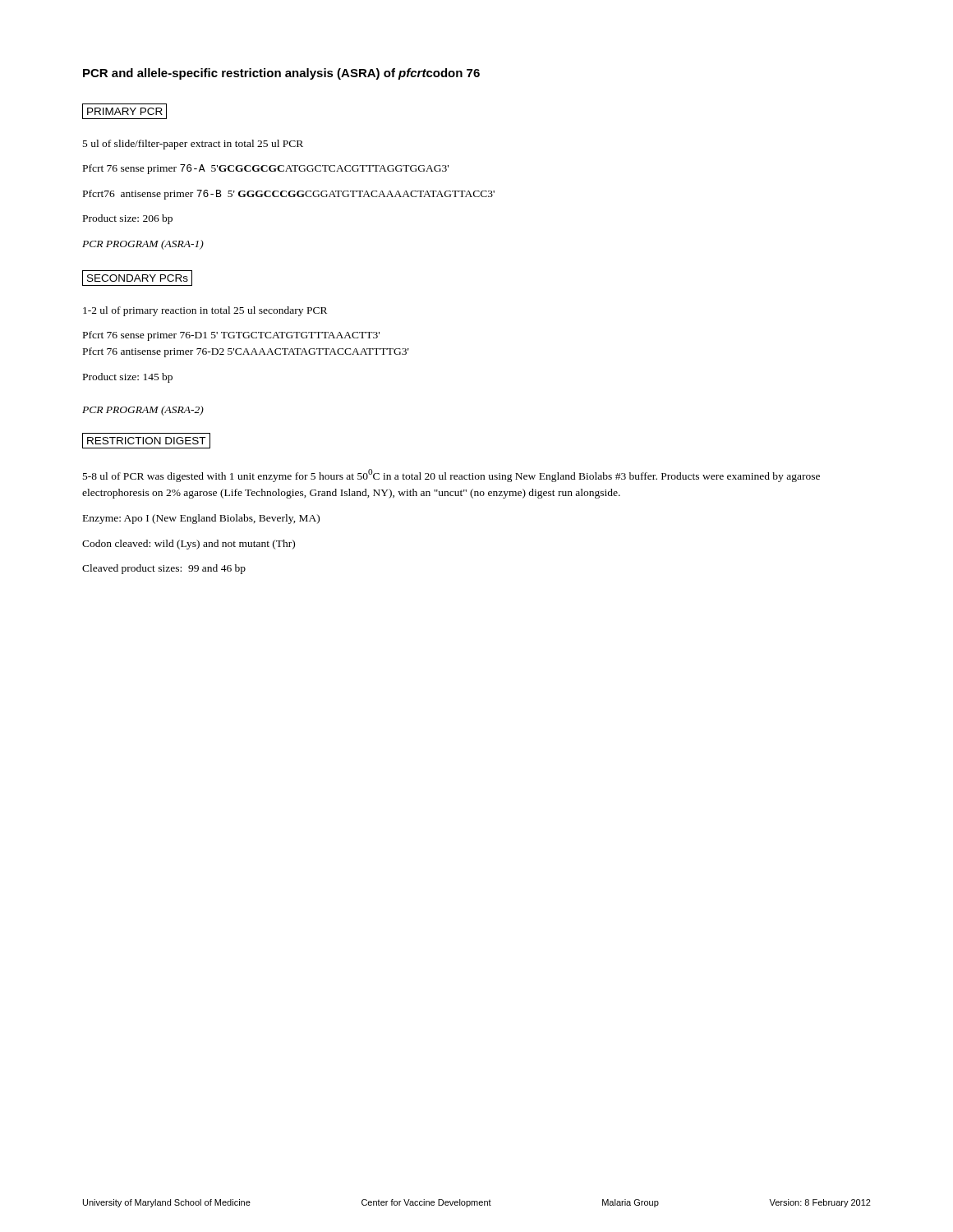This screenshot has width=953, height=1232.
Task: Point to "Product size: 206 bp"
Action: [128, 218]
